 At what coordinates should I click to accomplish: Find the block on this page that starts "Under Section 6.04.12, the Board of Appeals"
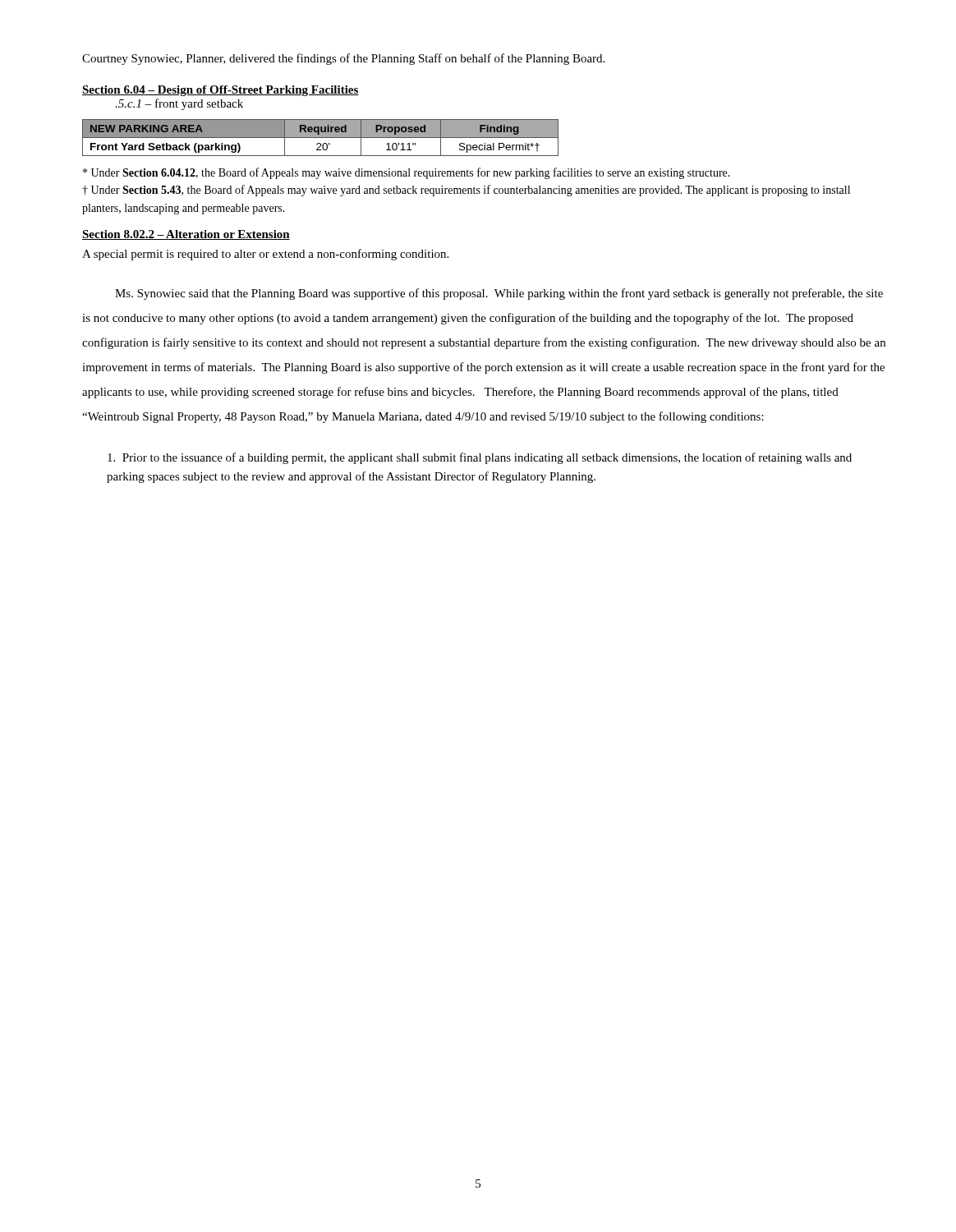pos(466,190)
